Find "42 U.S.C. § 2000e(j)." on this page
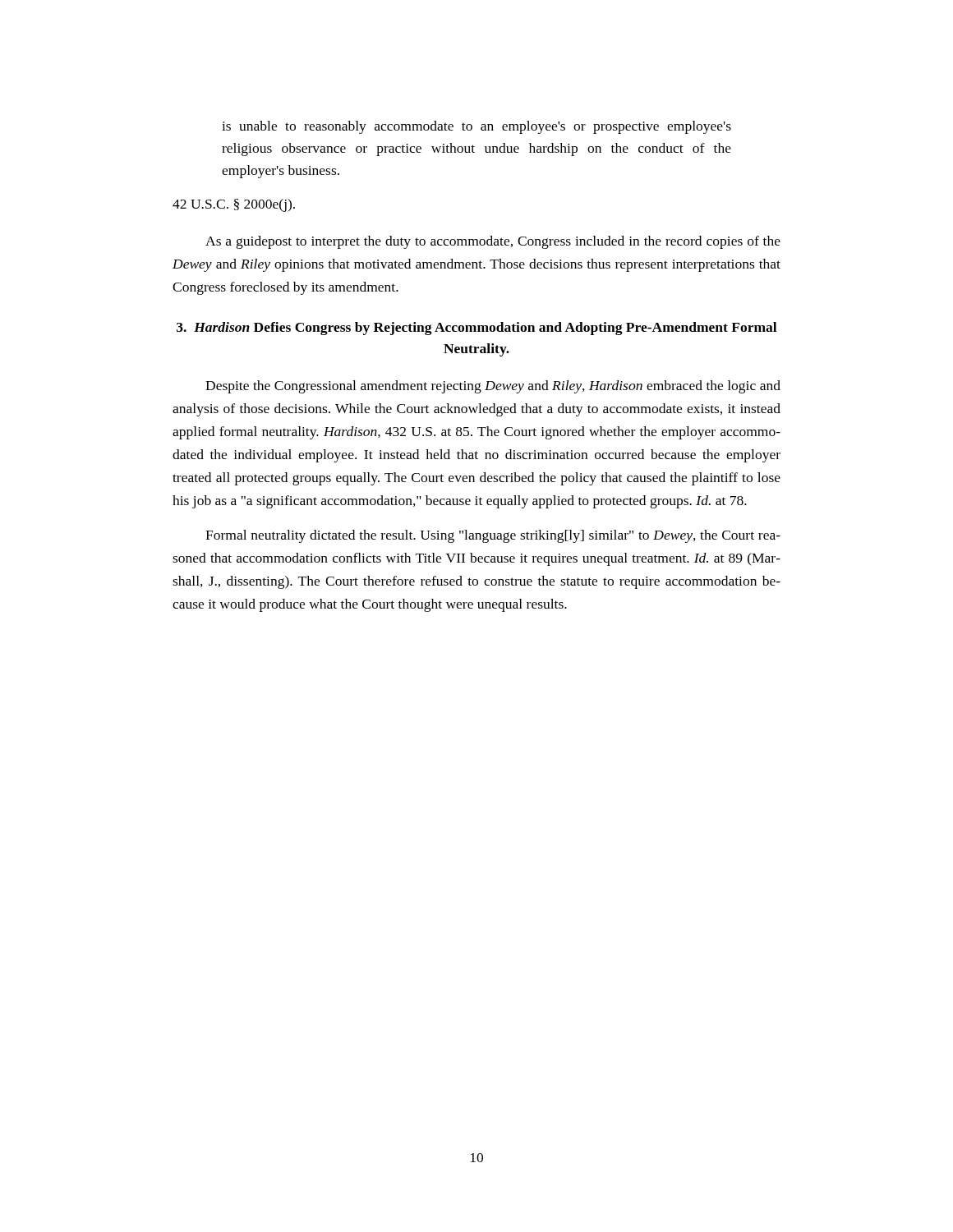 [234, 204]
